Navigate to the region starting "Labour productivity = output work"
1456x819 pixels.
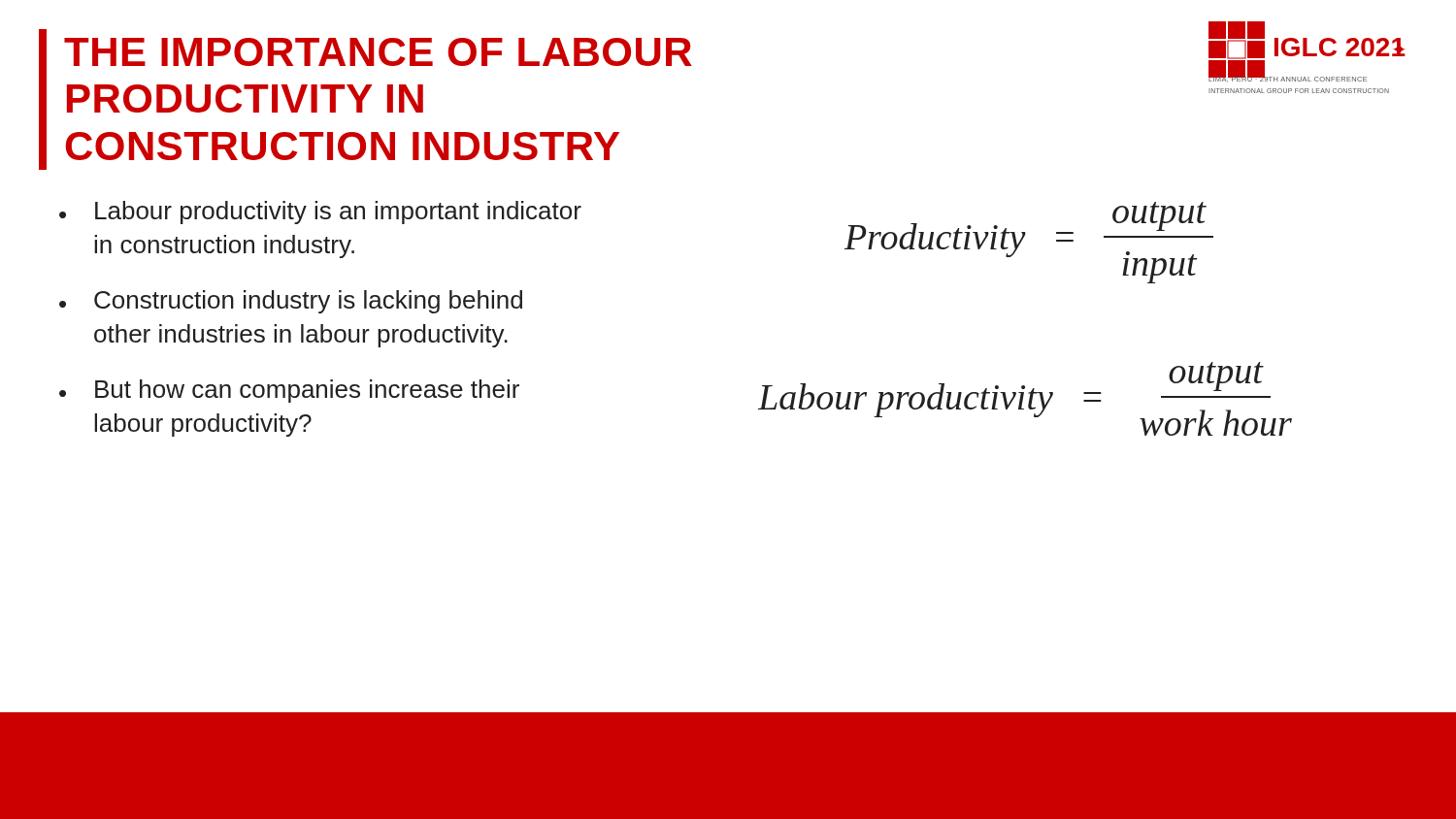(1029, 397)
